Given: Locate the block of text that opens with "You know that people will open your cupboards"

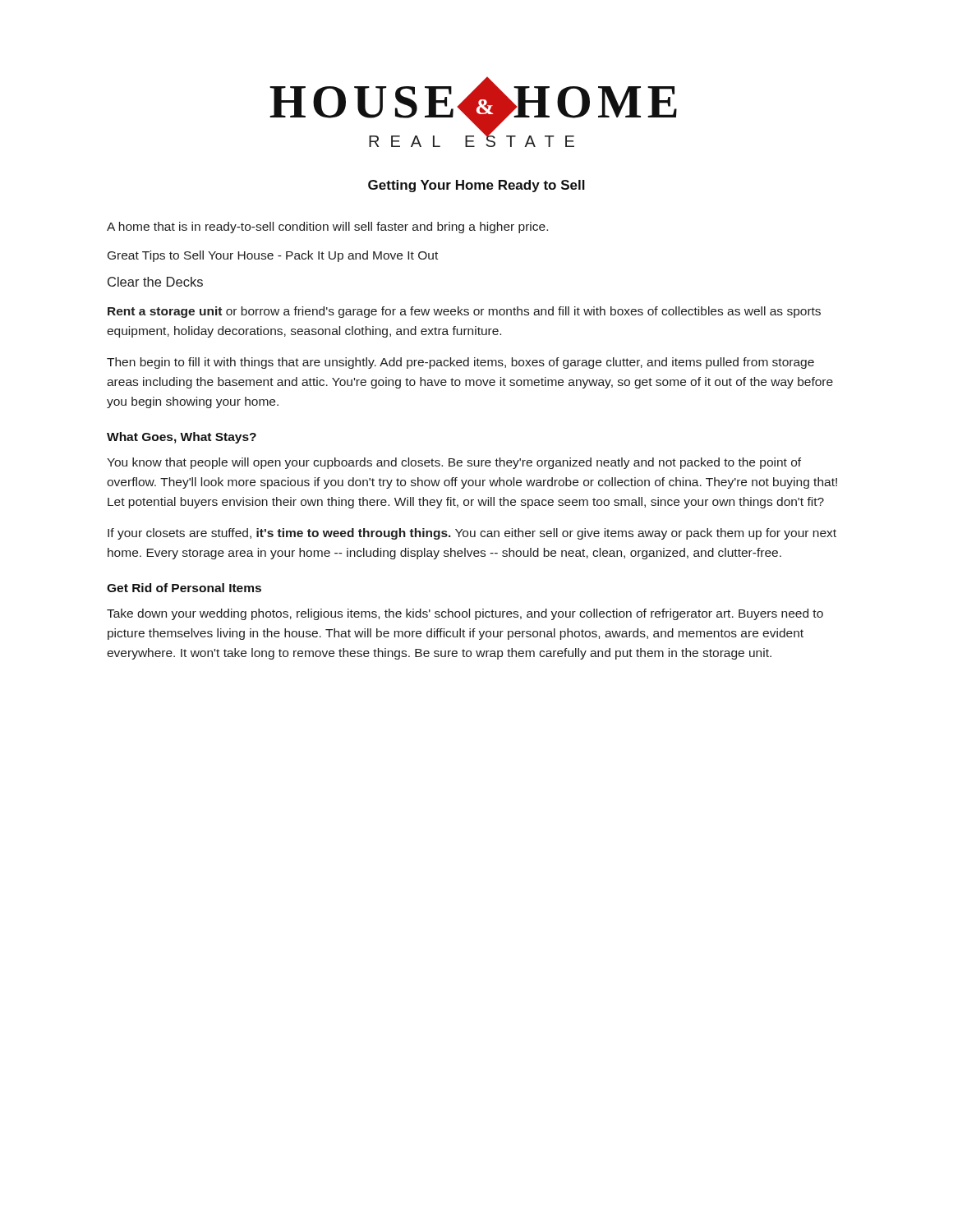Looking at the screenshot, I should pyautogui.click(x=473, y=482).
